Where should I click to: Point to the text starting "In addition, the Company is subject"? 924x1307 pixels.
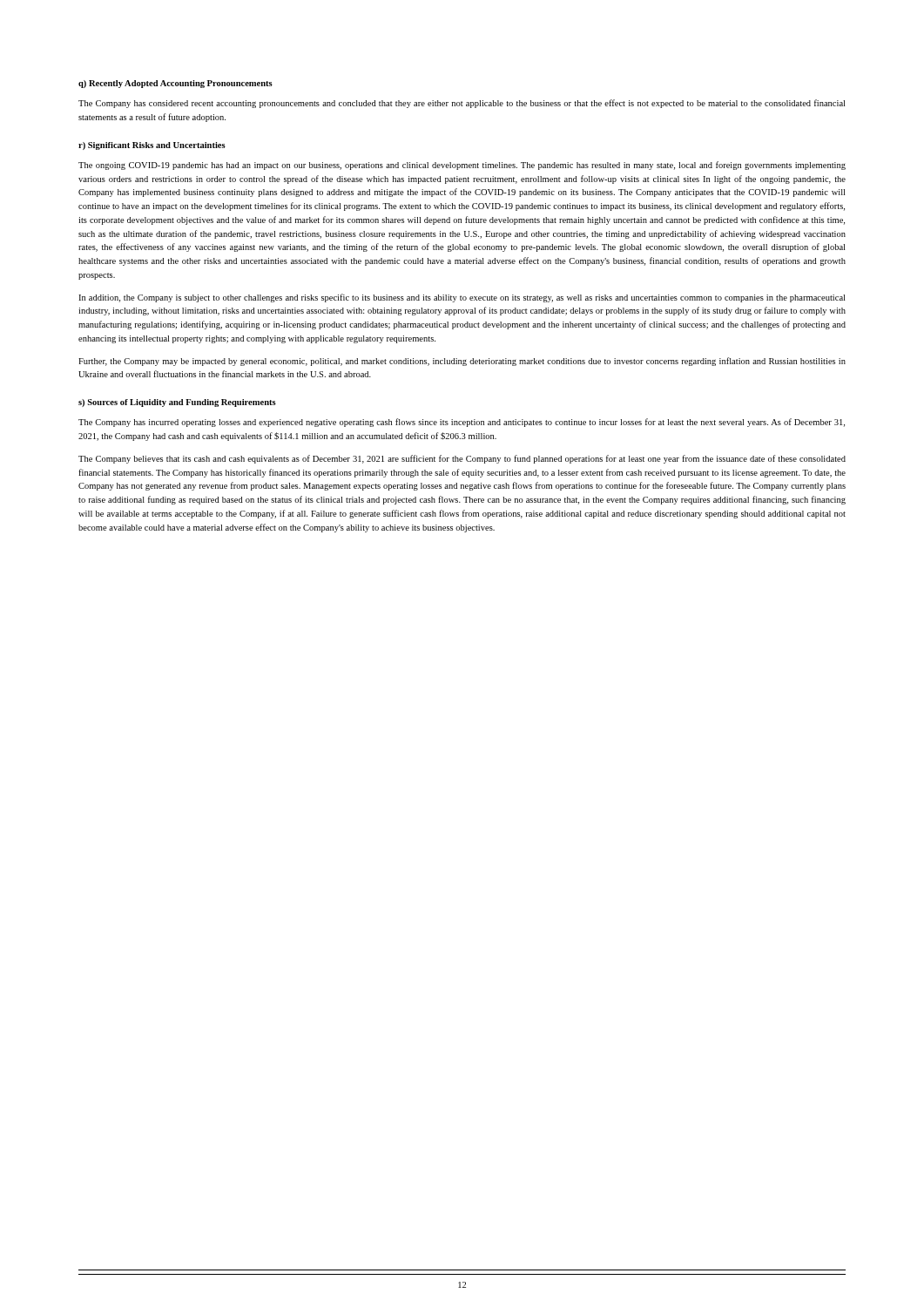coord(462,318)
